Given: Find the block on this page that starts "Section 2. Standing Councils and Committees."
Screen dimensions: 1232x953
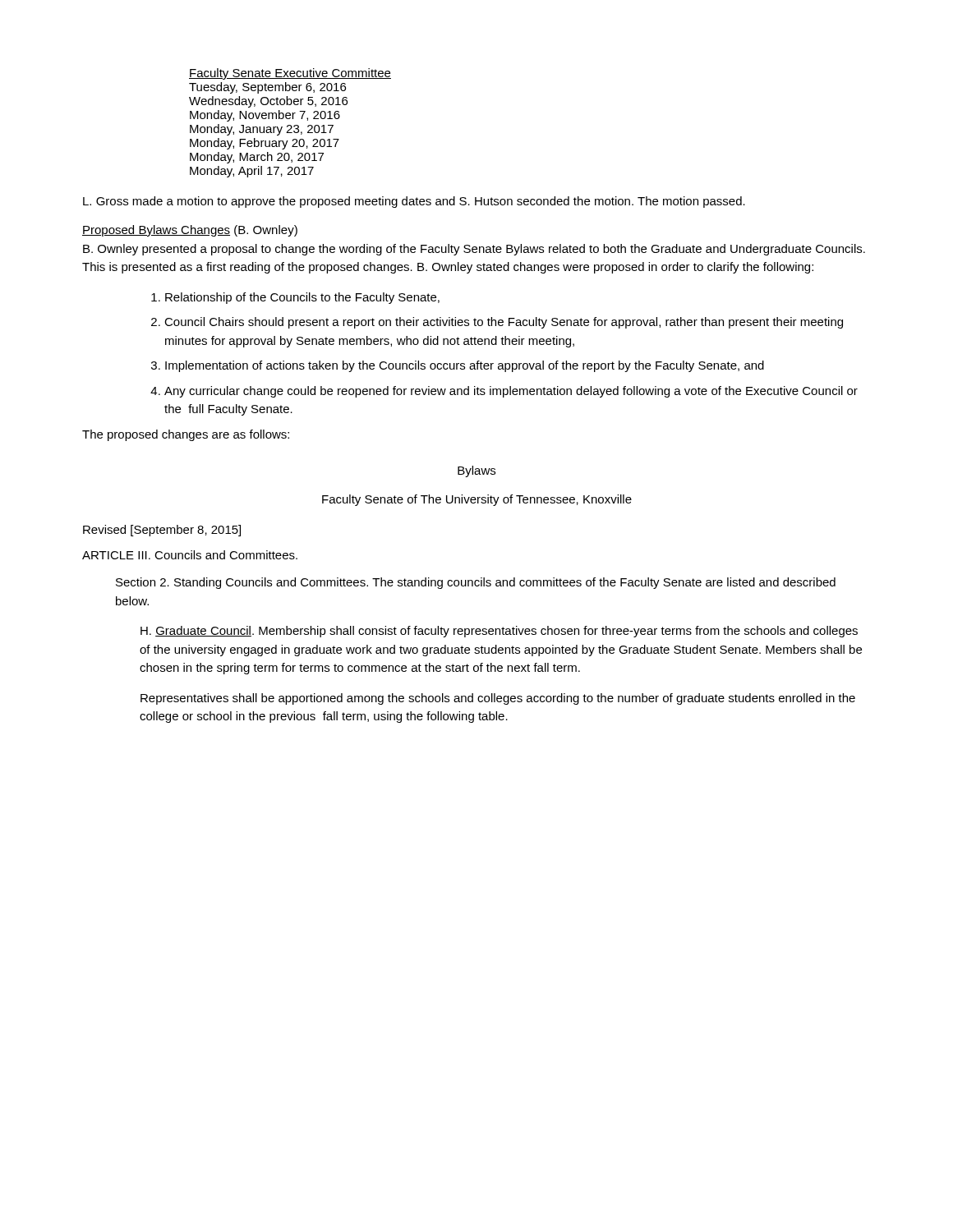Looking at the screenshot, I should click(x=476, y=591).
